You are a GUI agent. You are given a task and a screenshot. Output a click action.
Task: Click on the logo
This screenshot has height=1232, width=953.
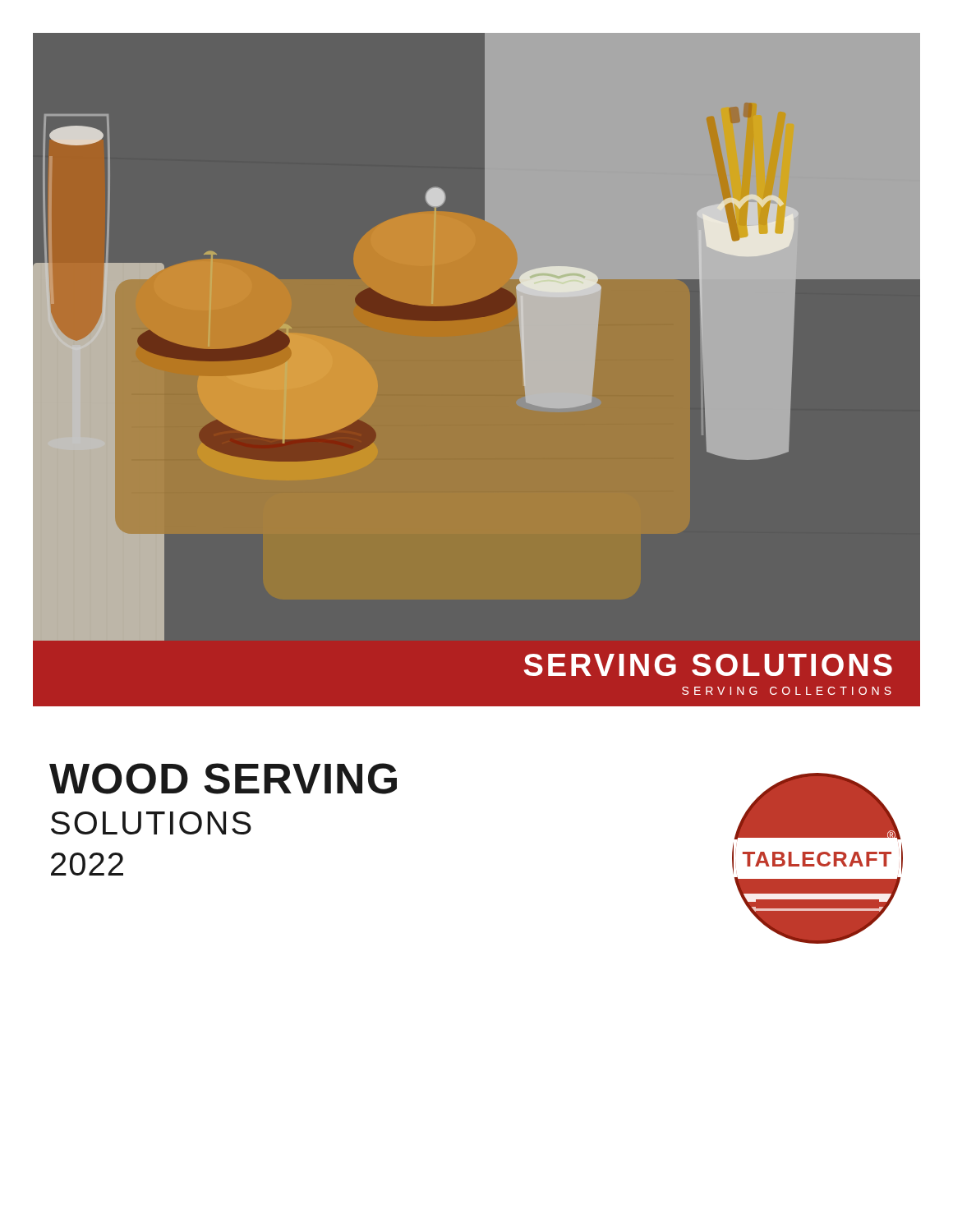[817, 858]
